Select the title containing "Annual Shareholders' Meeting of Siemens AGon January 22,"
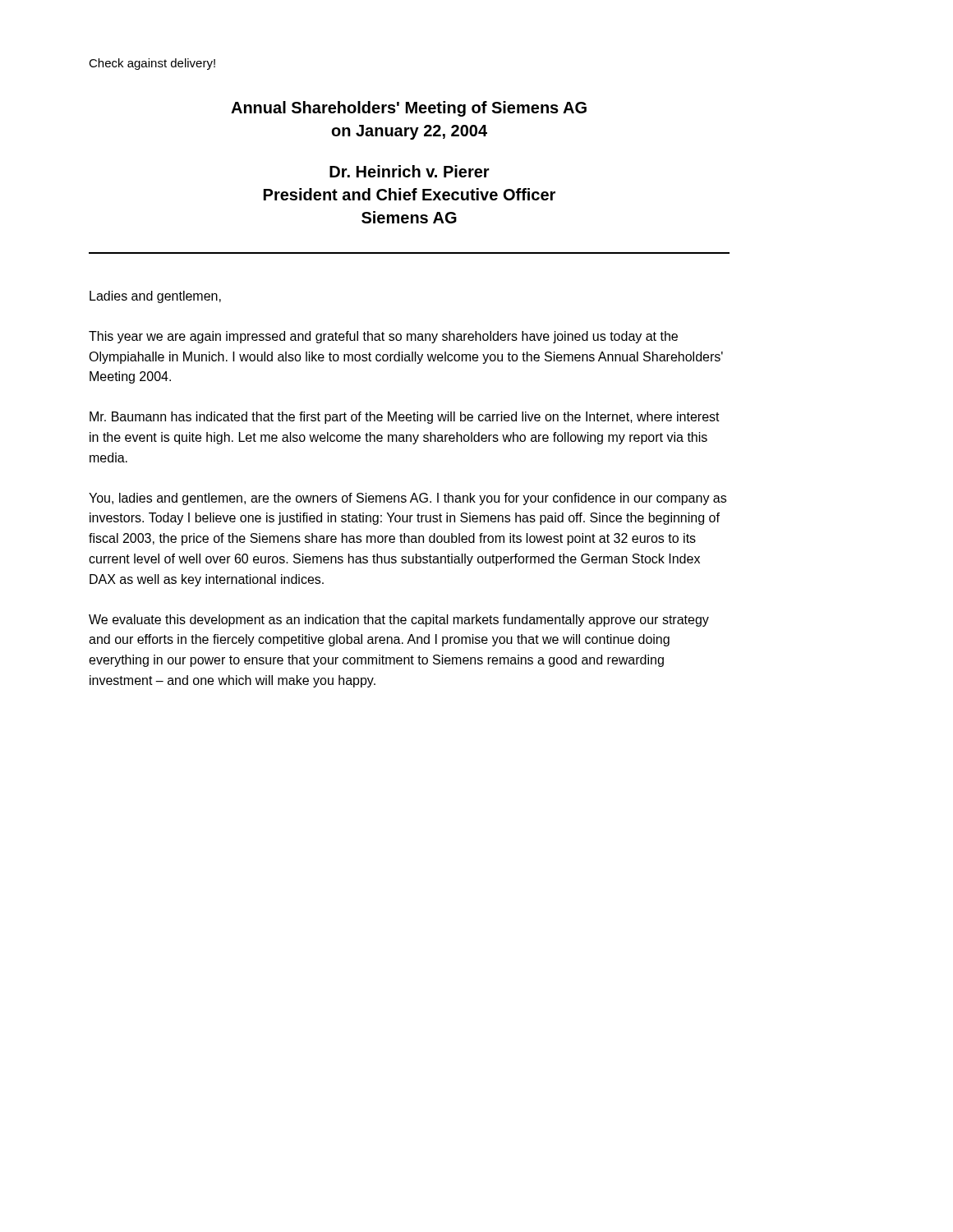 pos(409,163)
